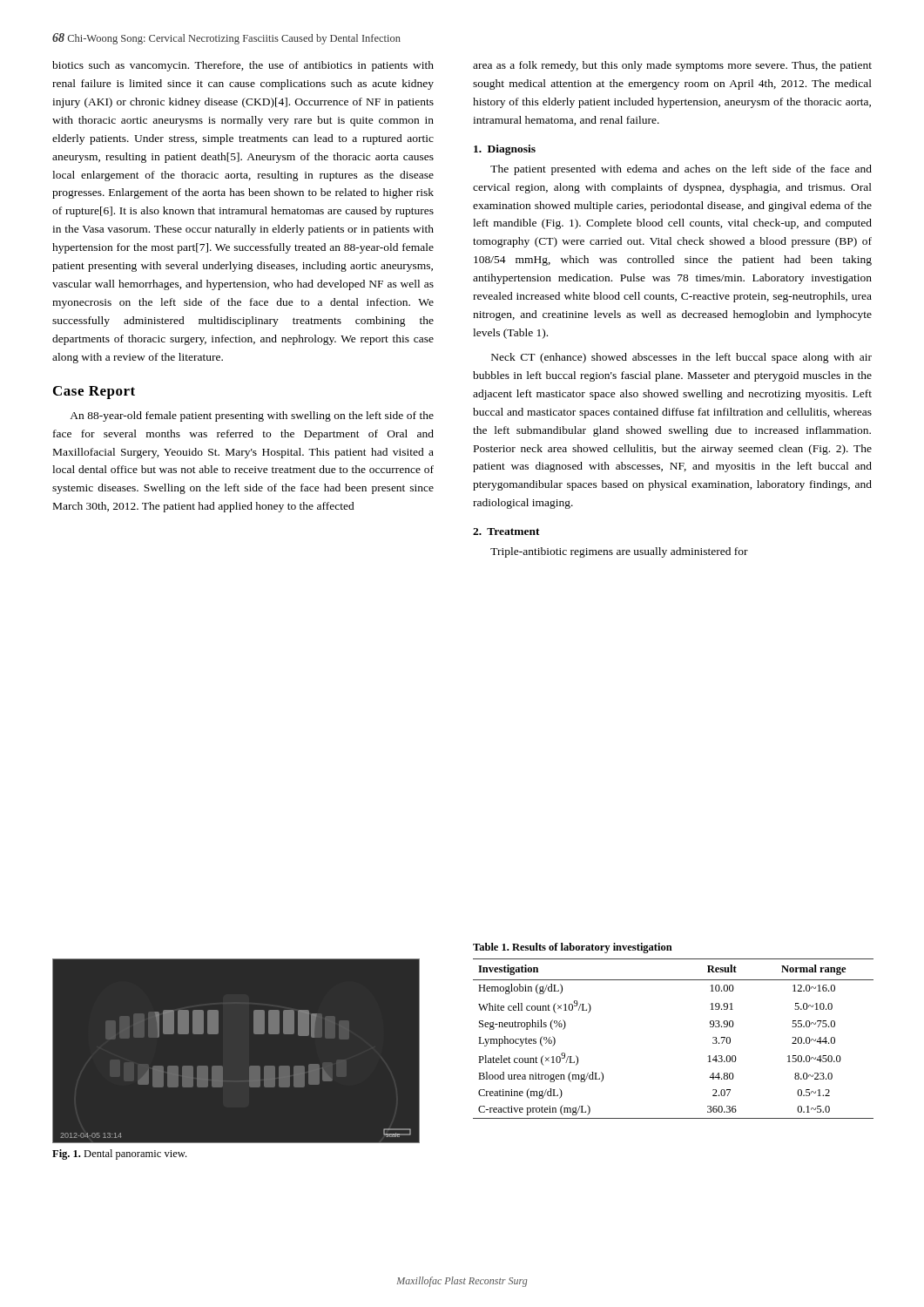This screenshot has height=1307, width=924.
Task: Locate the passage starting "2. Treatment"
Action: [x=506, y=531]
